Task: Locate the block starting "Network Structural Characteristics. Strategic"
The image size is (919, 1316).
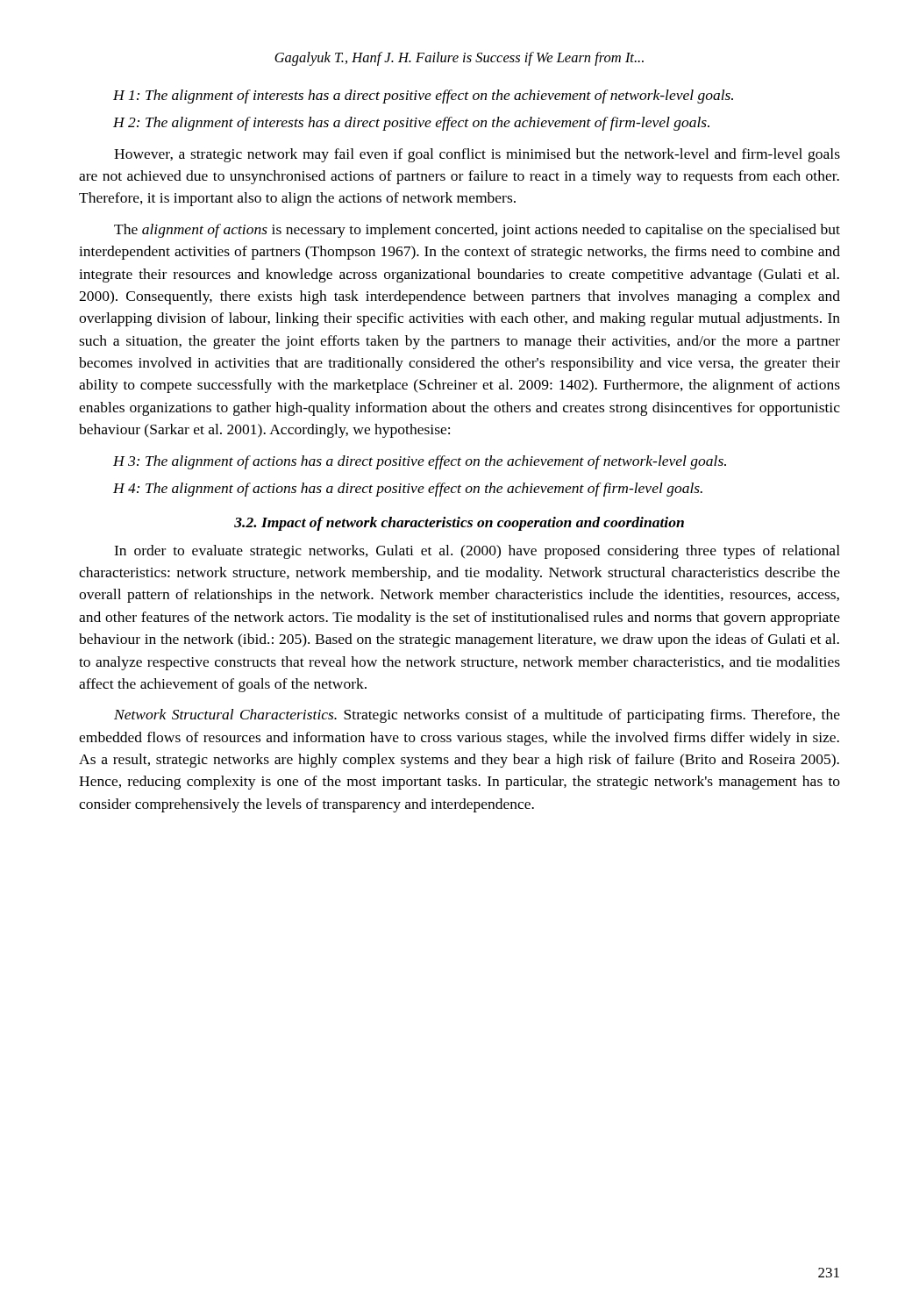Action: (460, 760)
